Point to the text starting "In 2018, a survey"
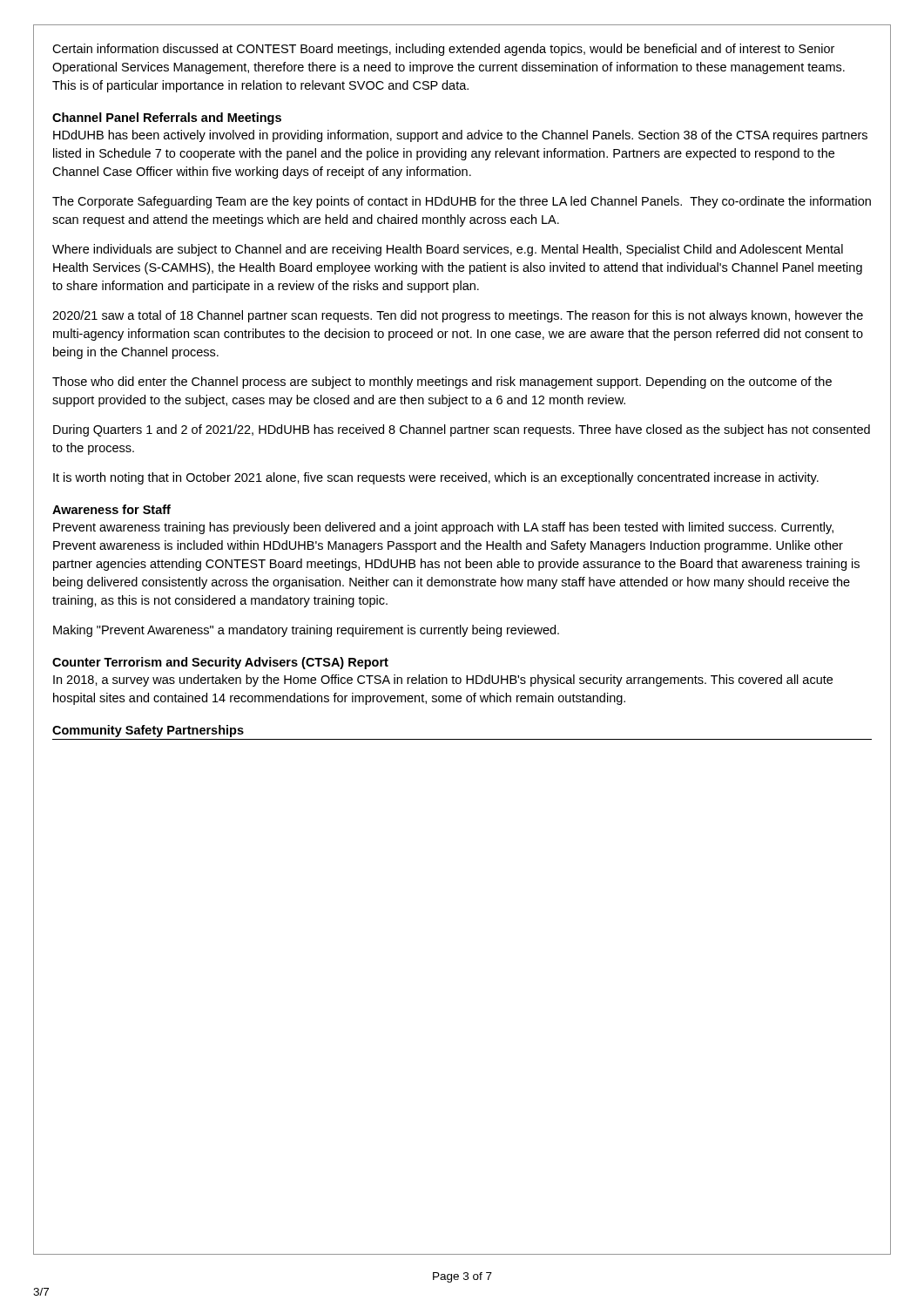924x1307 pixels. tap(462, 690)
